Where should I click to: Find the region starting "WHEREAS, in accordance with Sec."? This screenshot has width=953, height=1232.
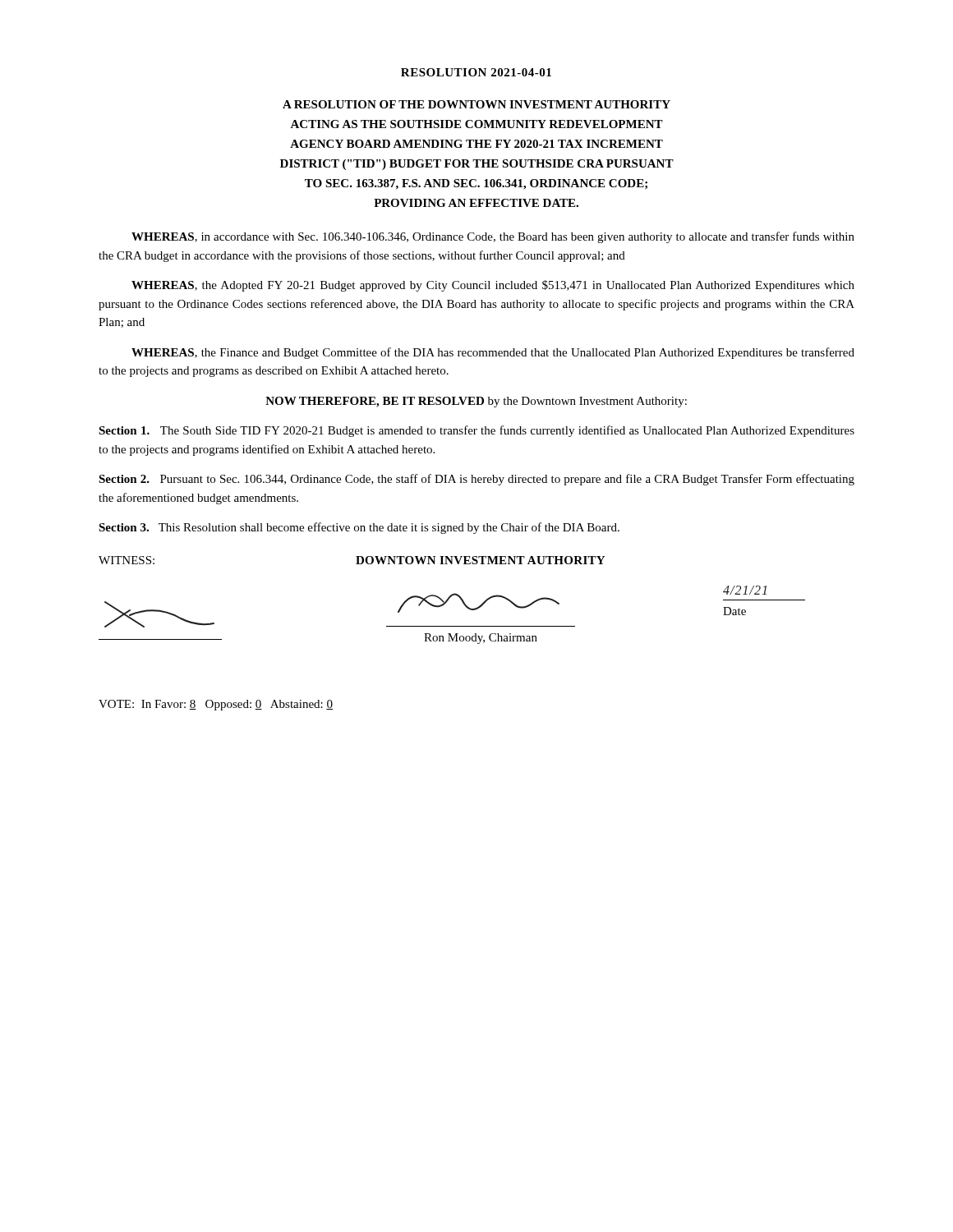click(x=476, y=246)
